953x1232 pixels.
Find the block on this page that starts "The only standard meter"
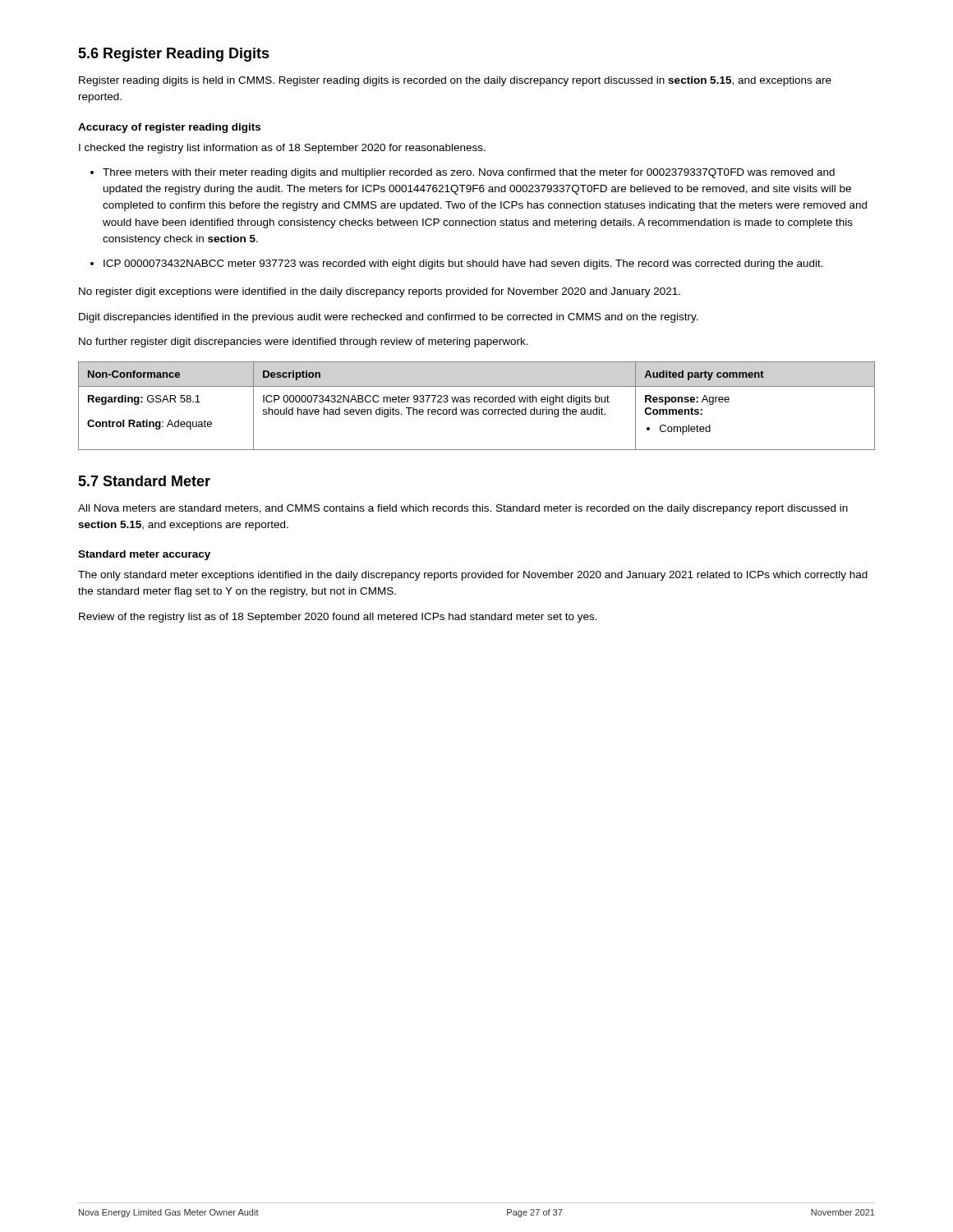(x=476, y=583)
